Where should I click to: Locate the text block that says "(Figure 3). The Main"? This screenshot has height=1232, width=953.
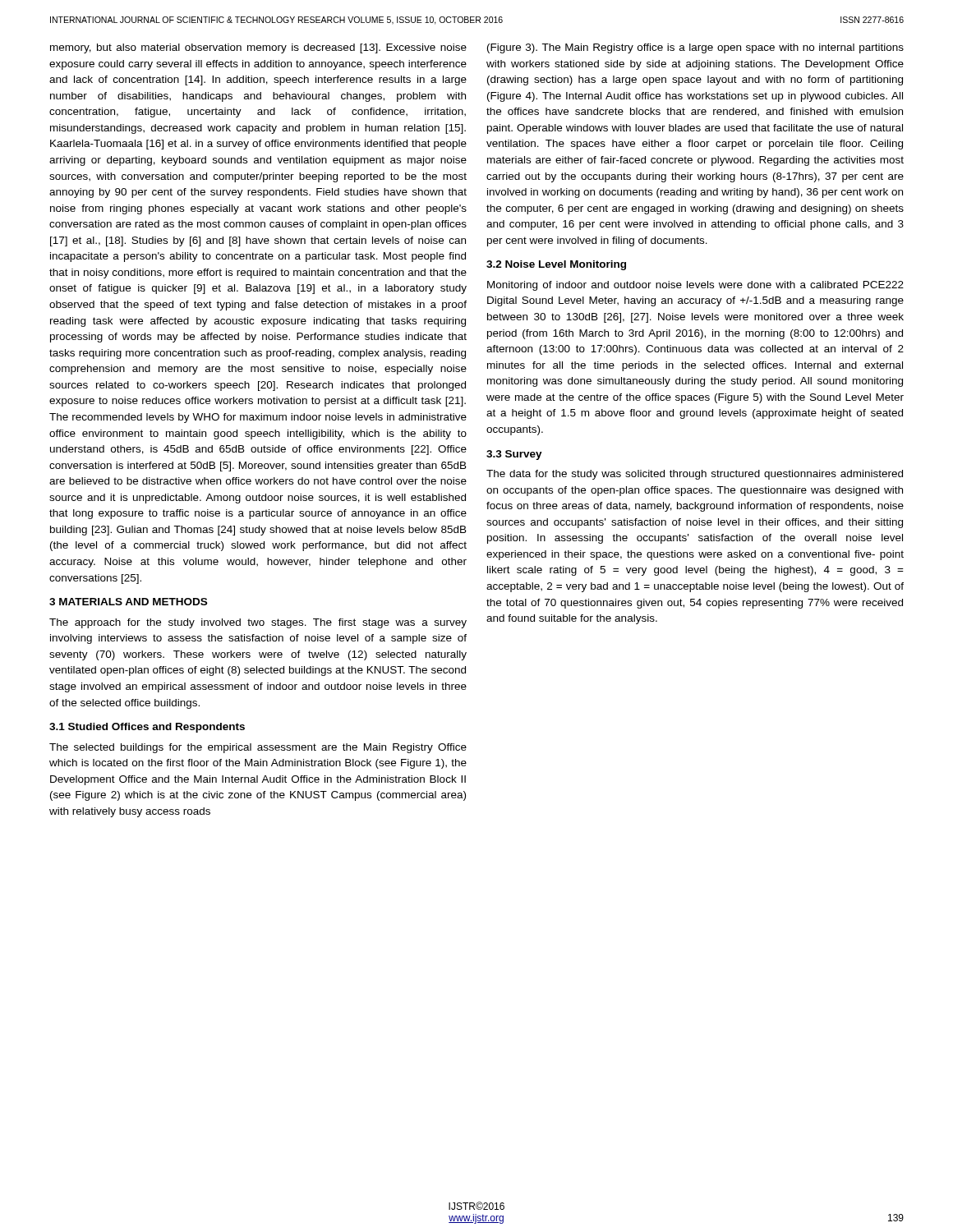[695, 144]
